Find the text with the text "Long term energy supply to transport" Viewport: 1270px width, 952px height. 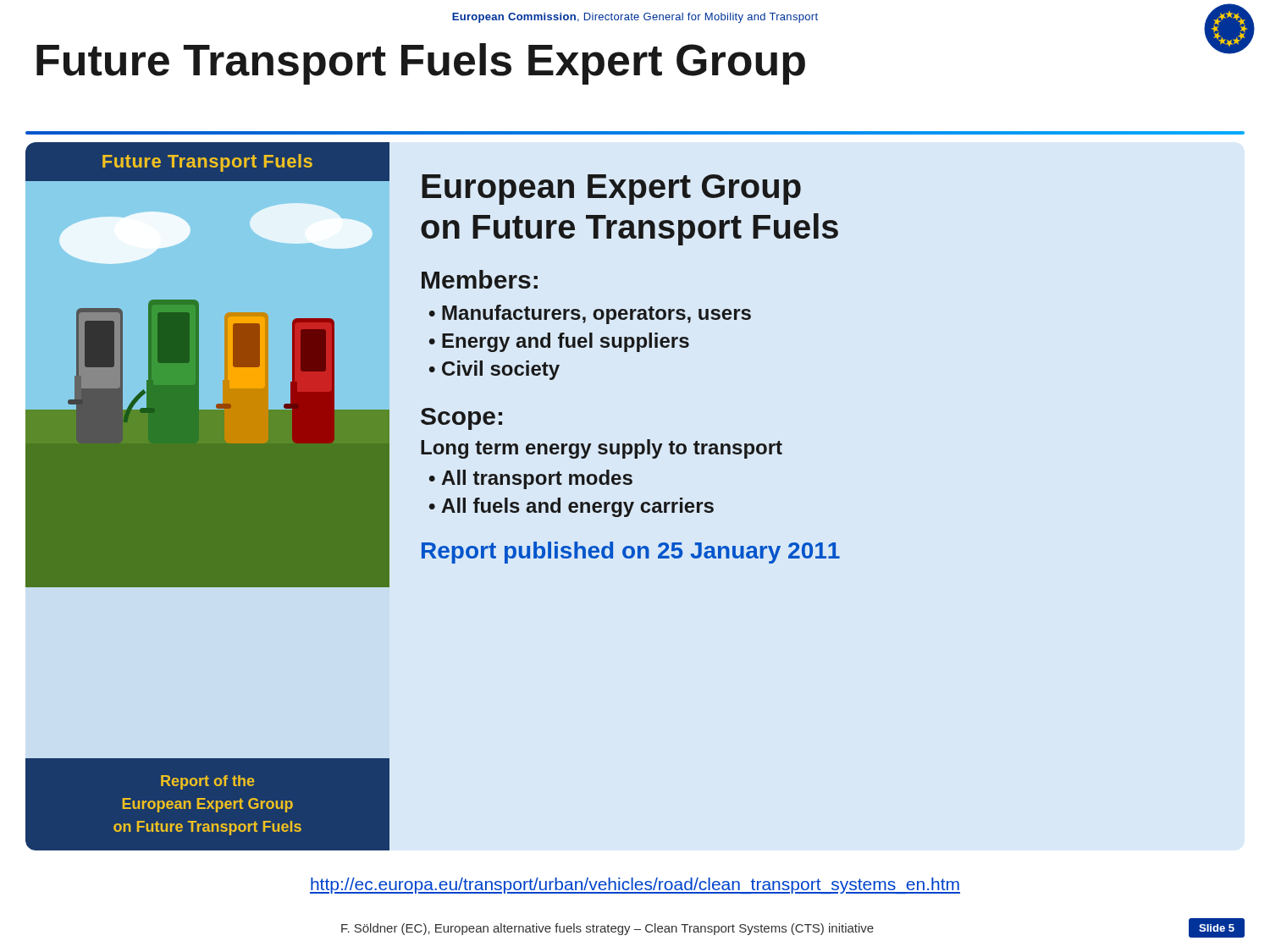[601, 447]
